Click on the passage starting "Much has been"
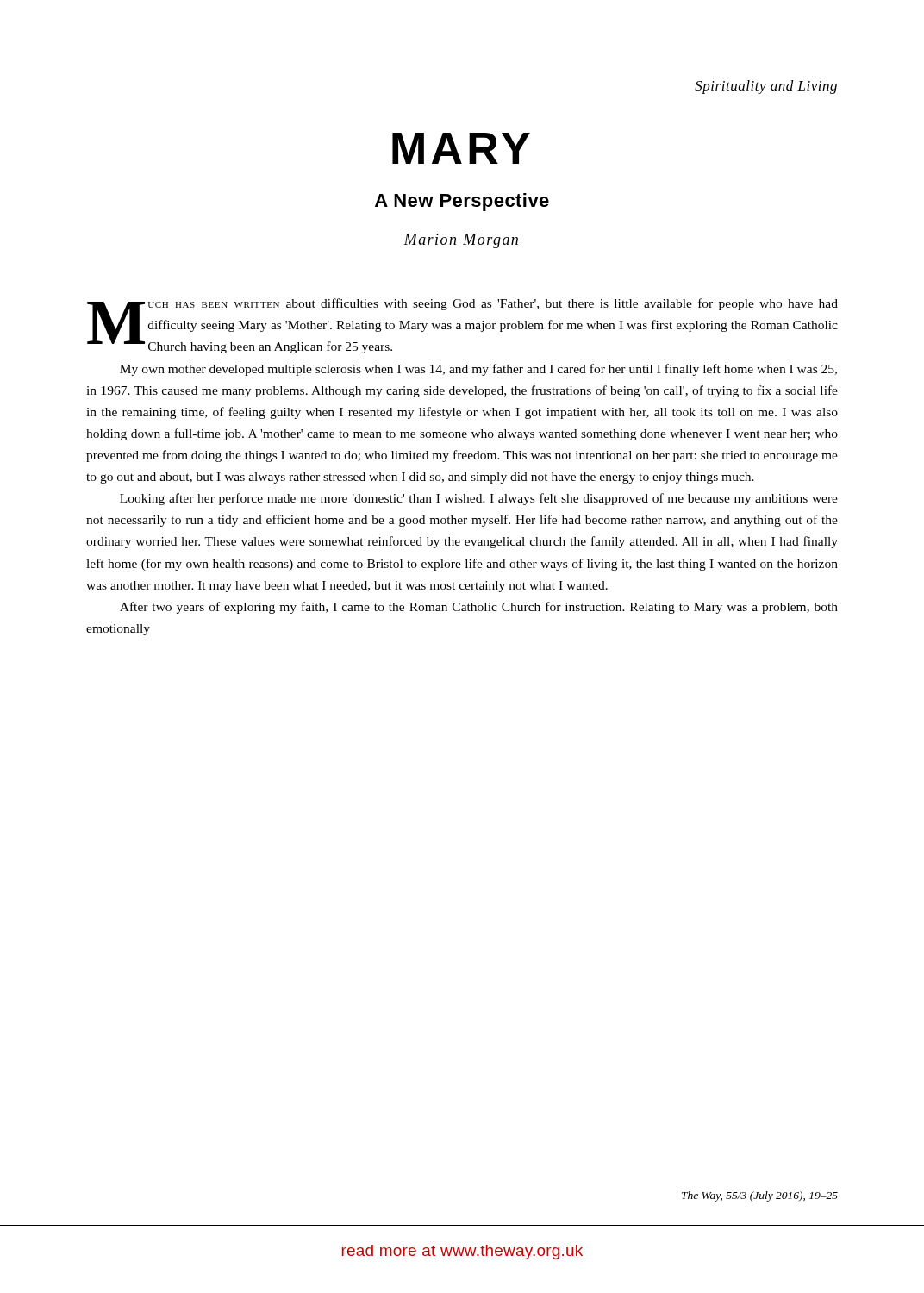This screenshot has width=924, height=1293. point(462,465)
